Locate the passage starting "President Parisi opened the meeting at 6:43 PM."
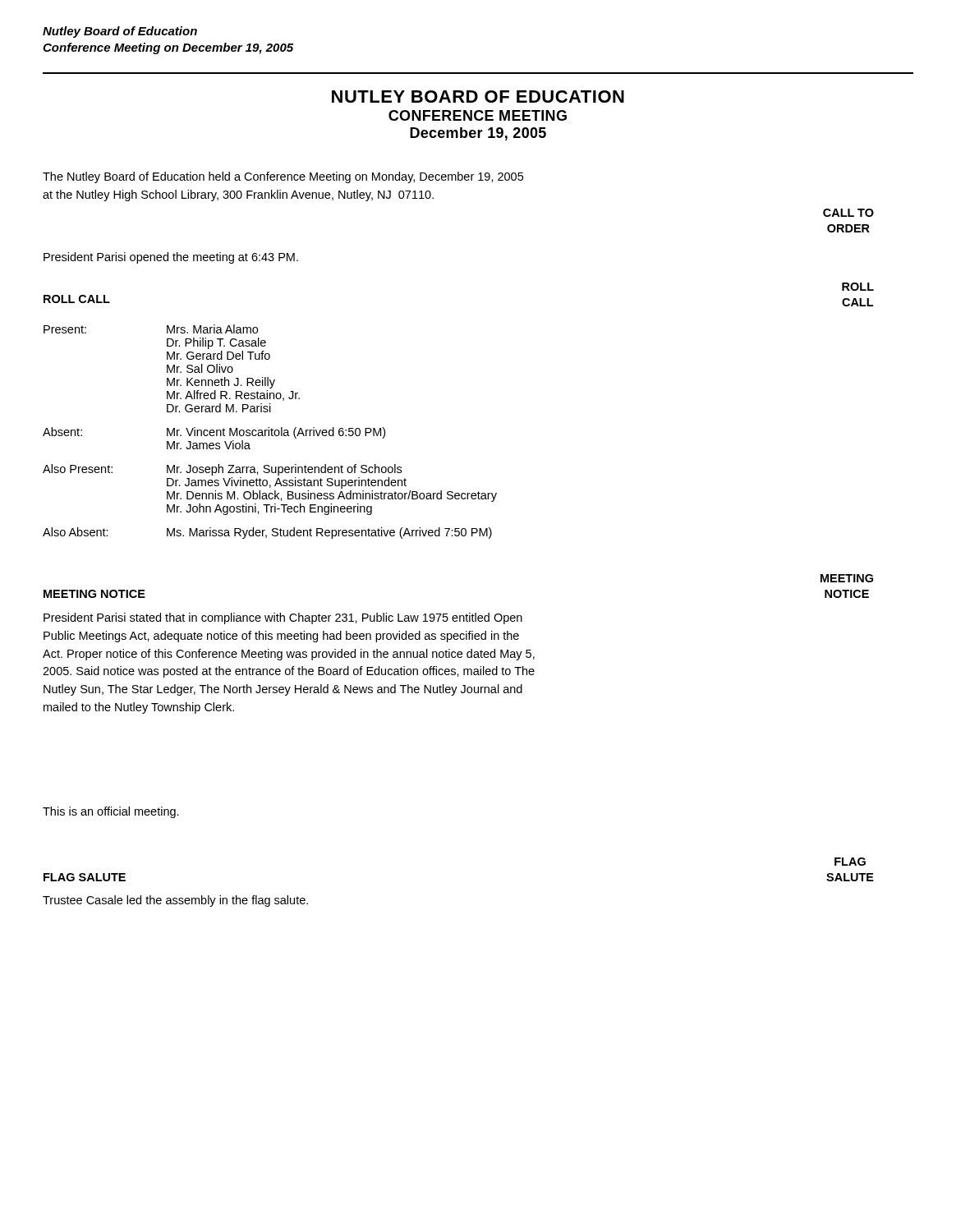 coord(171,257)
